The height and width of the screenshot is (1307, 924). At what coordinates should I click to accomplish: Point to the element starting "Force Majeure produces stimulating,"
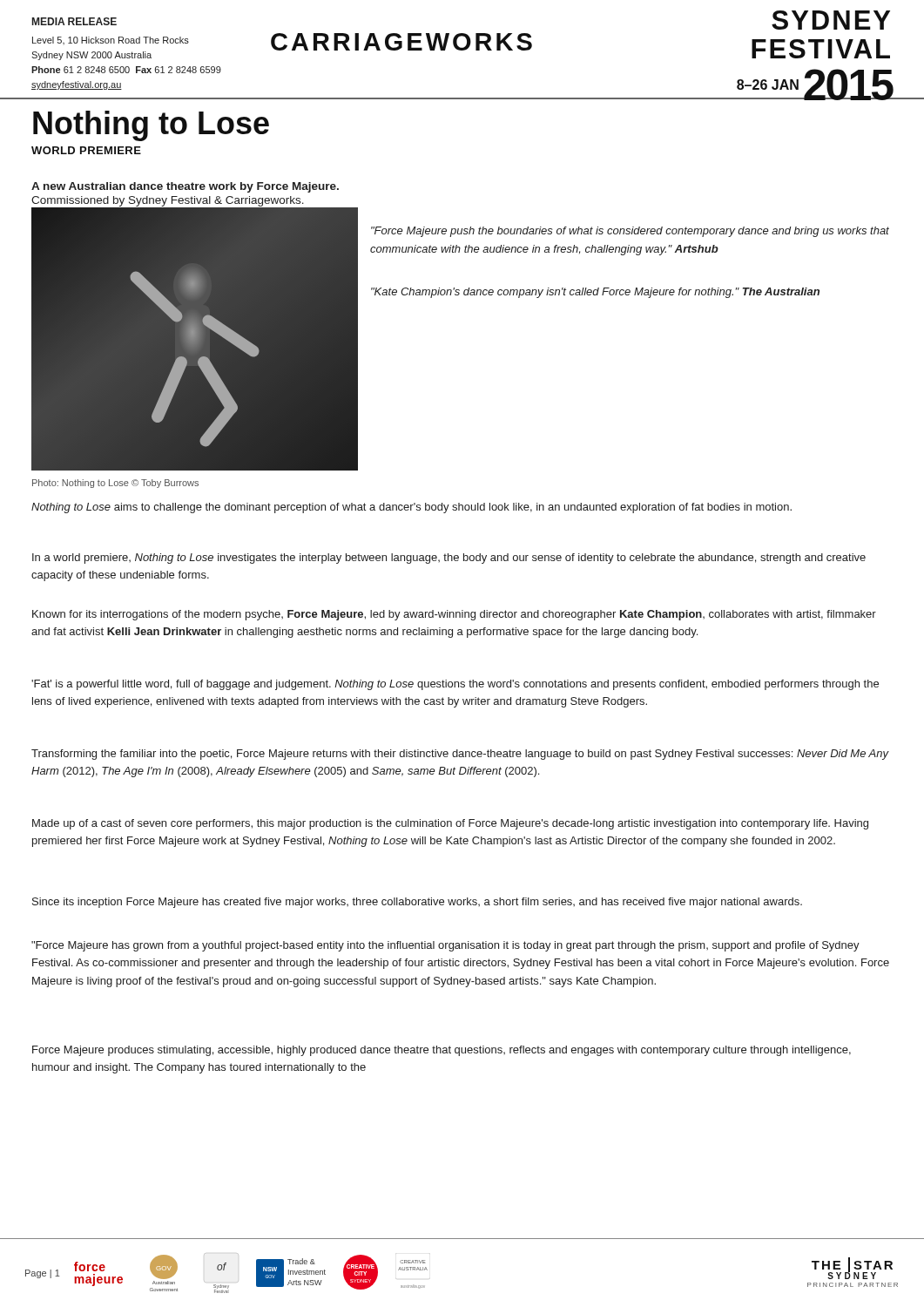pos(462,1059)
